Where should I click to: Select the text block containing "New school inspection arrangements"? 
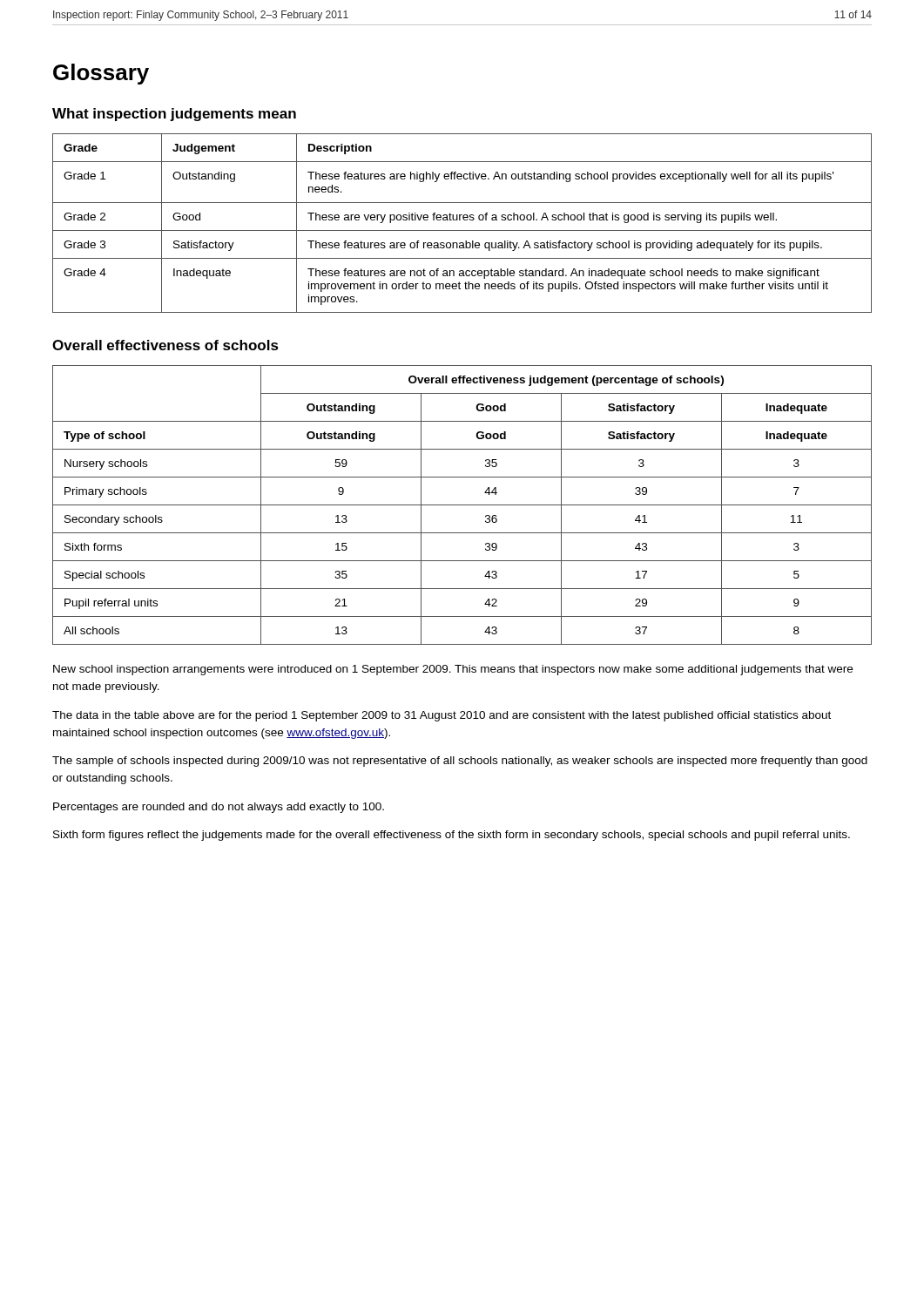(462, 678)
